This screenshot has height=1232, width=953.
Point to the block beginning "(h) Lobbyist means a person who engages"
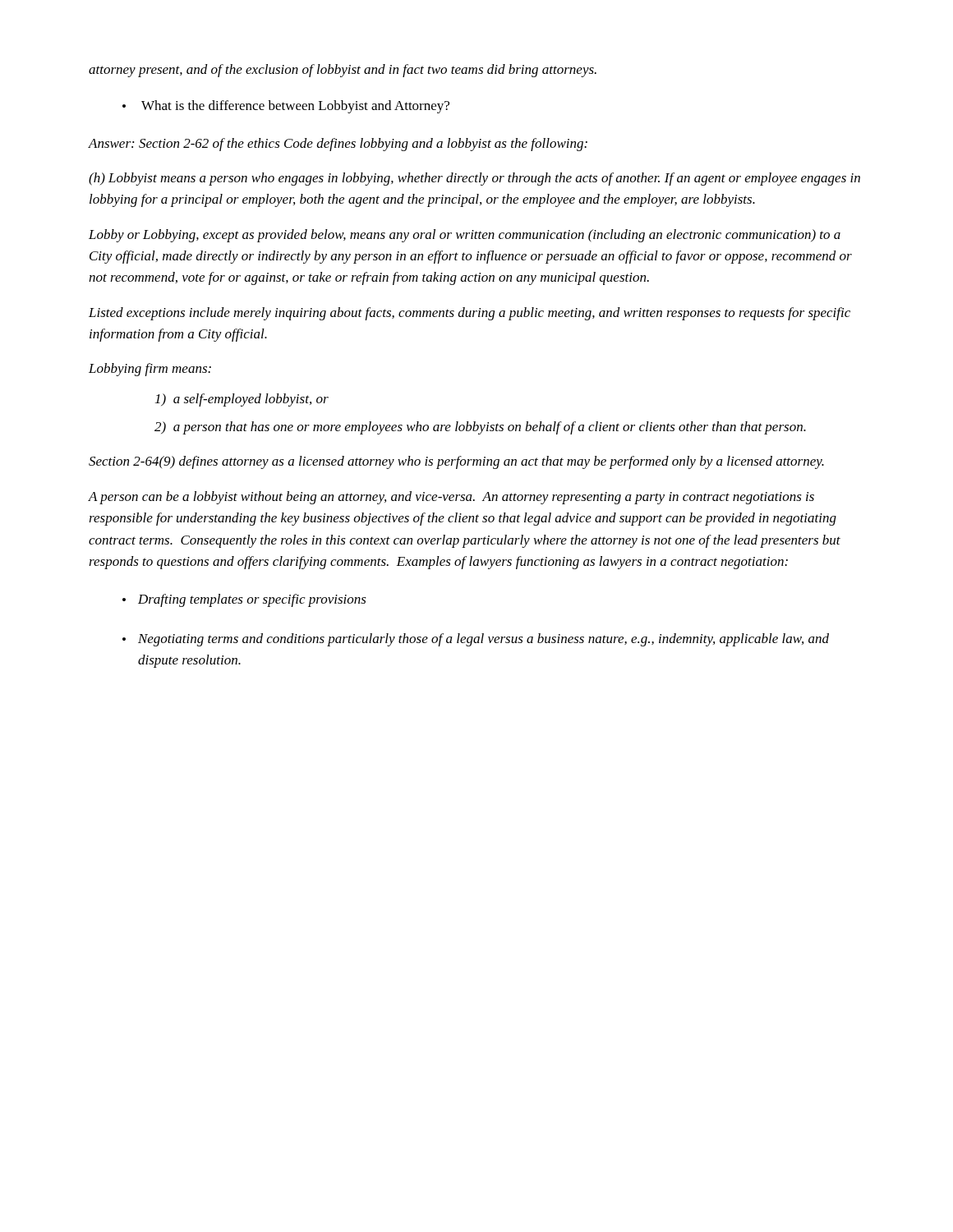475,189
